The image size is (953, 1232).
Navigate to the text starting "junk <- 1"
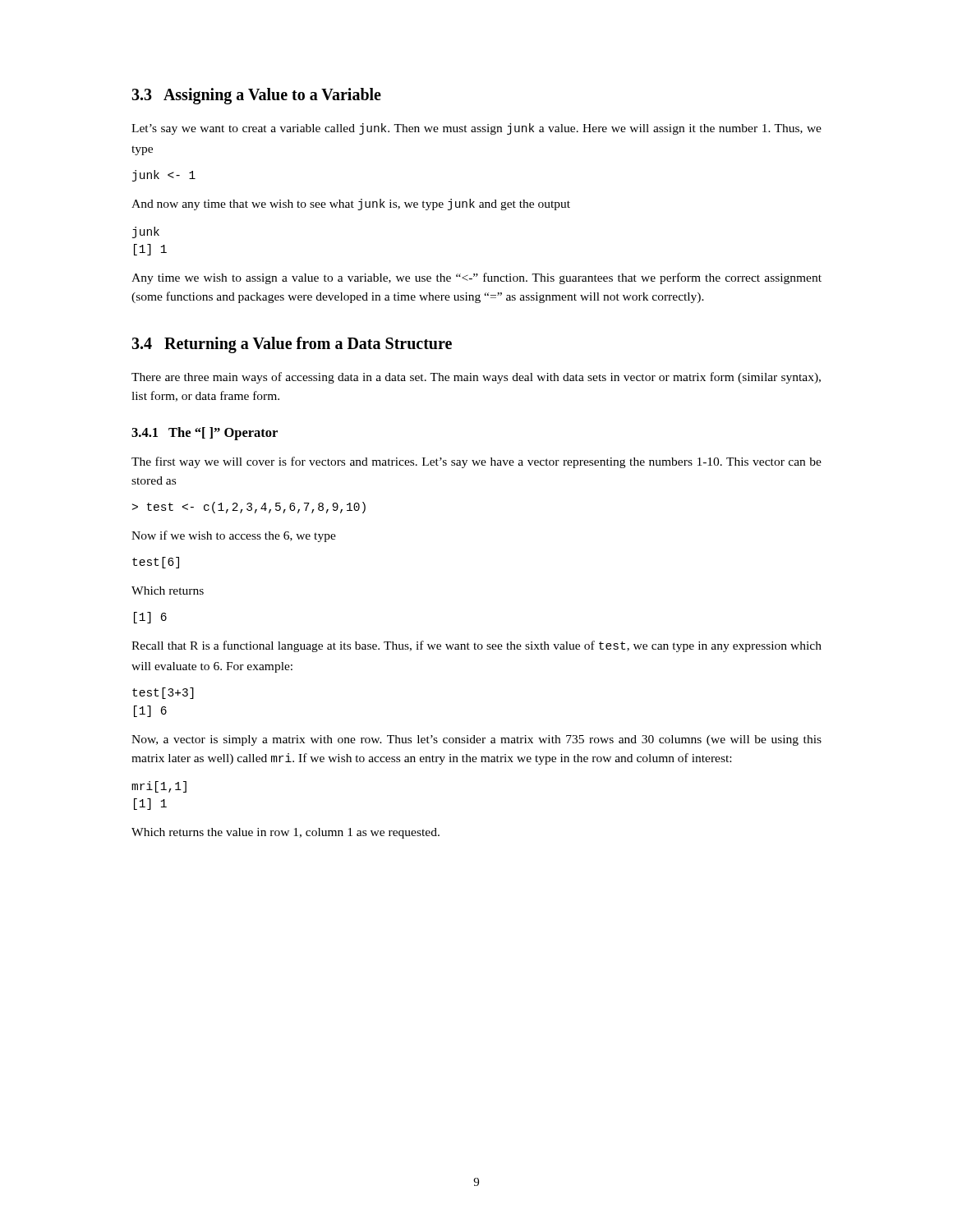pyautogui.click(x=164, y=176)
